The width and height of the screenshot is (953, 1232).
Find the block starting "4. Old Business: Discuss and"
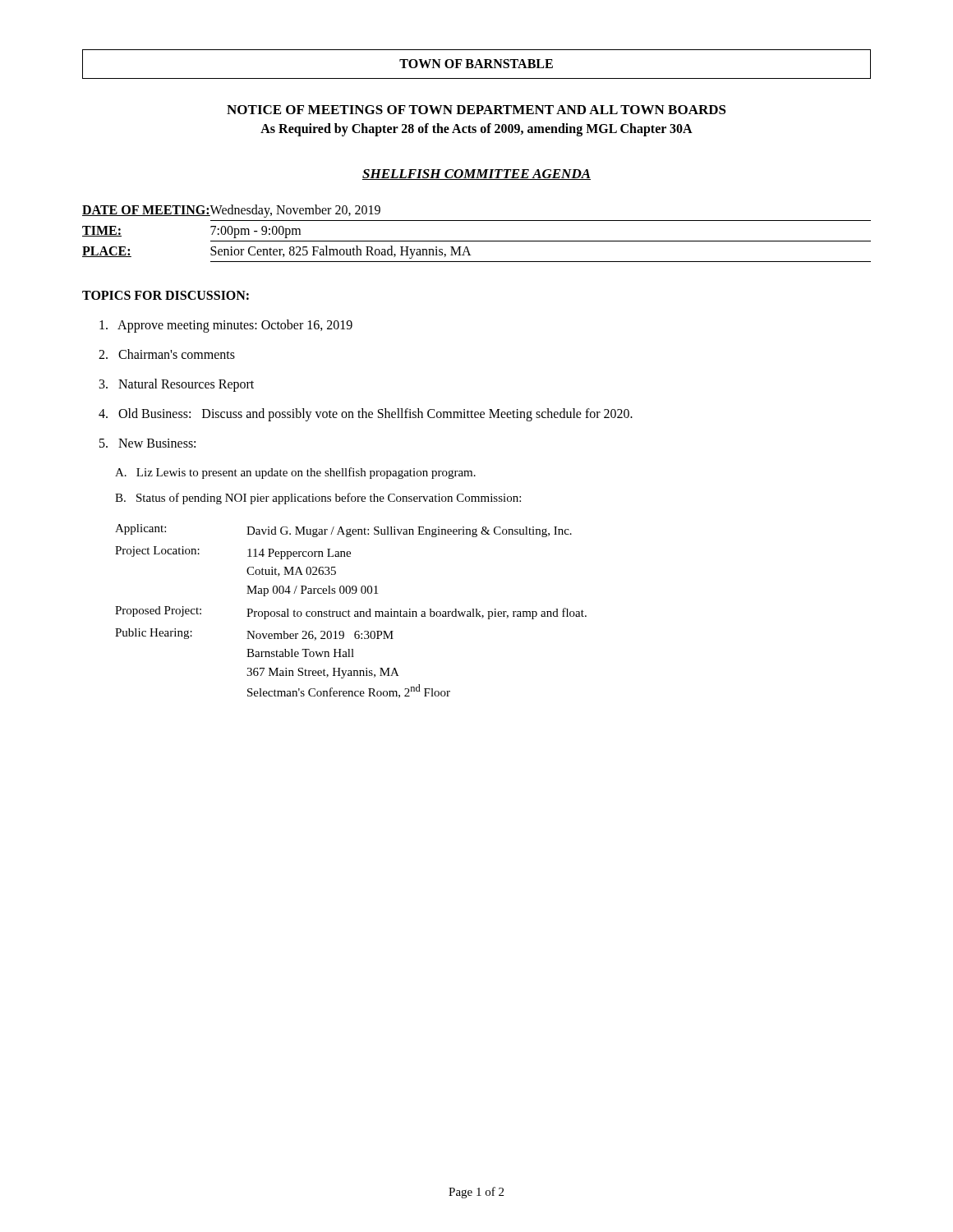tap(366, 414)
